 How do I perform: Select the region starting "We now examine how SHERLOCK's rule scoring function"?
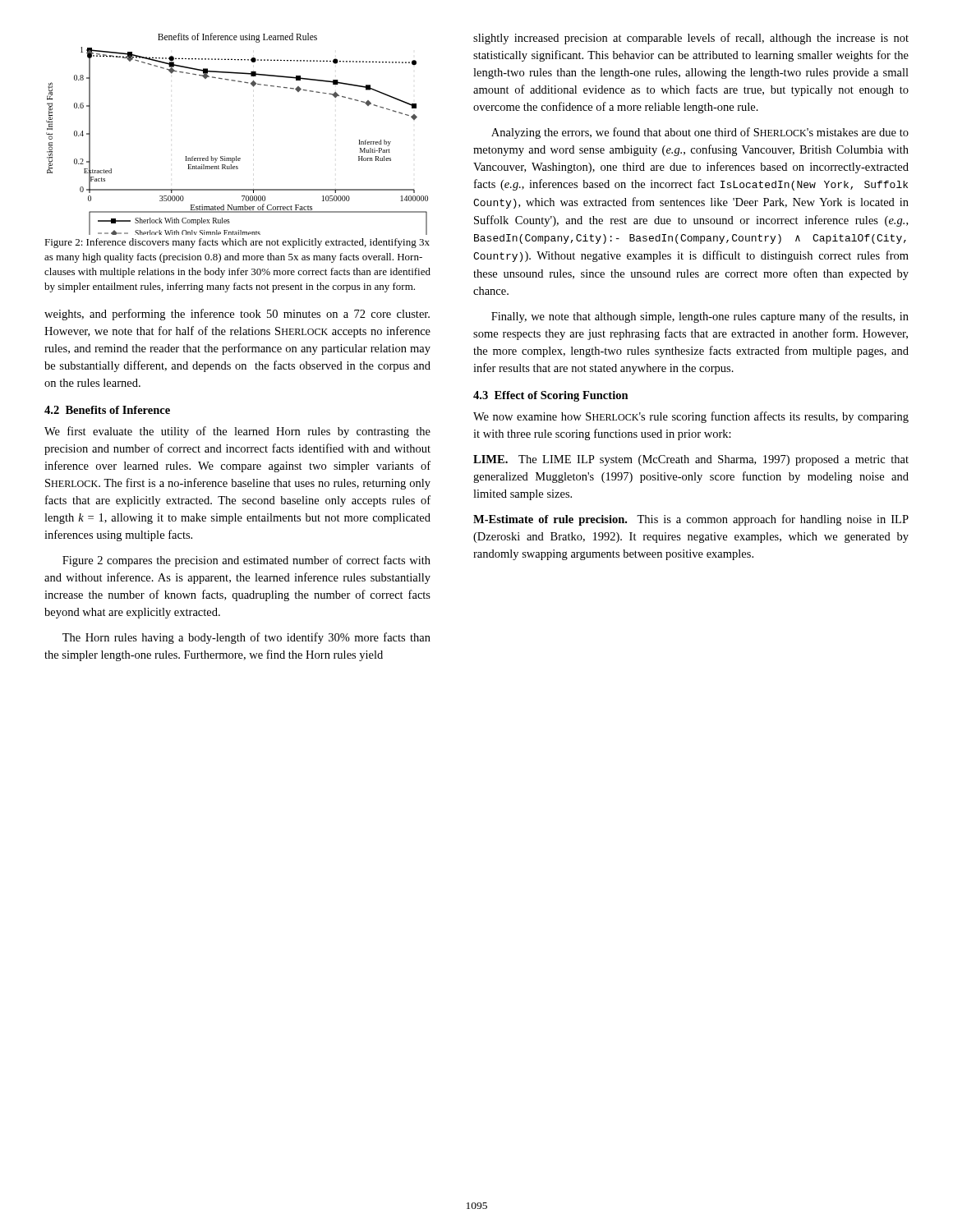click(x=691, y=425)
